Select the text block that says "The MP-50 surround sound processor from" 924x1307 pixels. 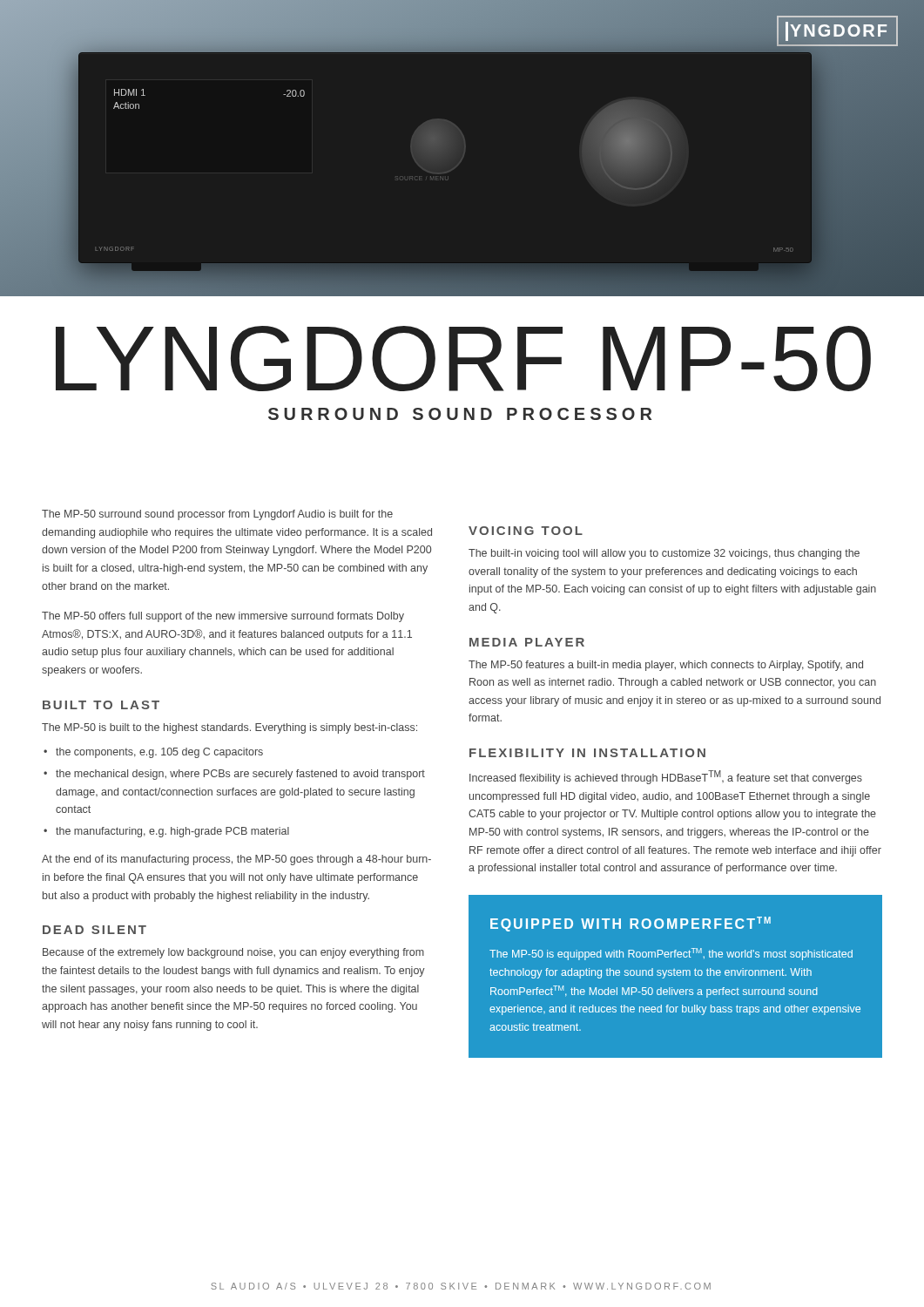tap(237, 550)
